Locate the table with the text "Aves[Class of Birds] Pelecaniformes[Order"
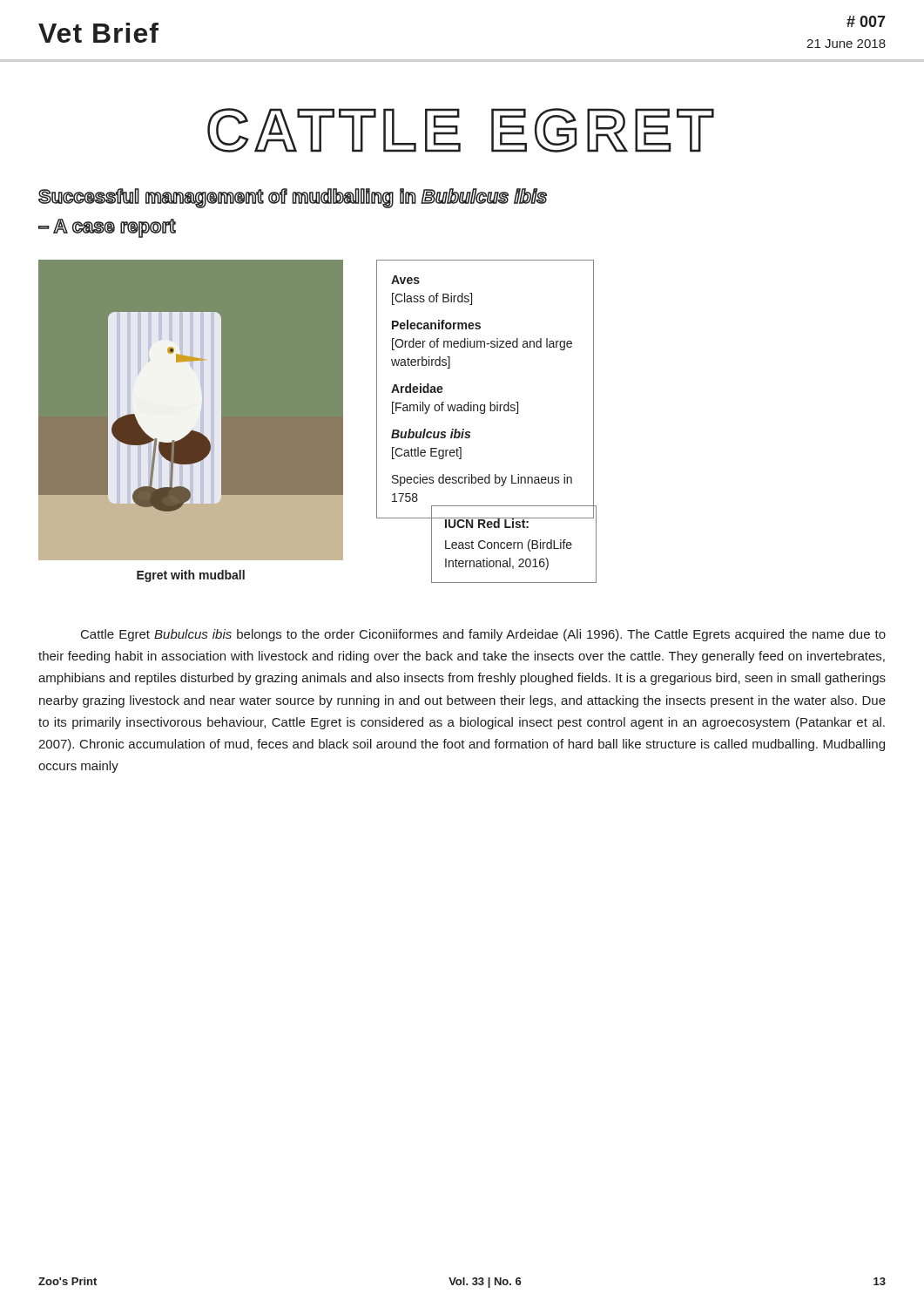 [x=485, y=389]
